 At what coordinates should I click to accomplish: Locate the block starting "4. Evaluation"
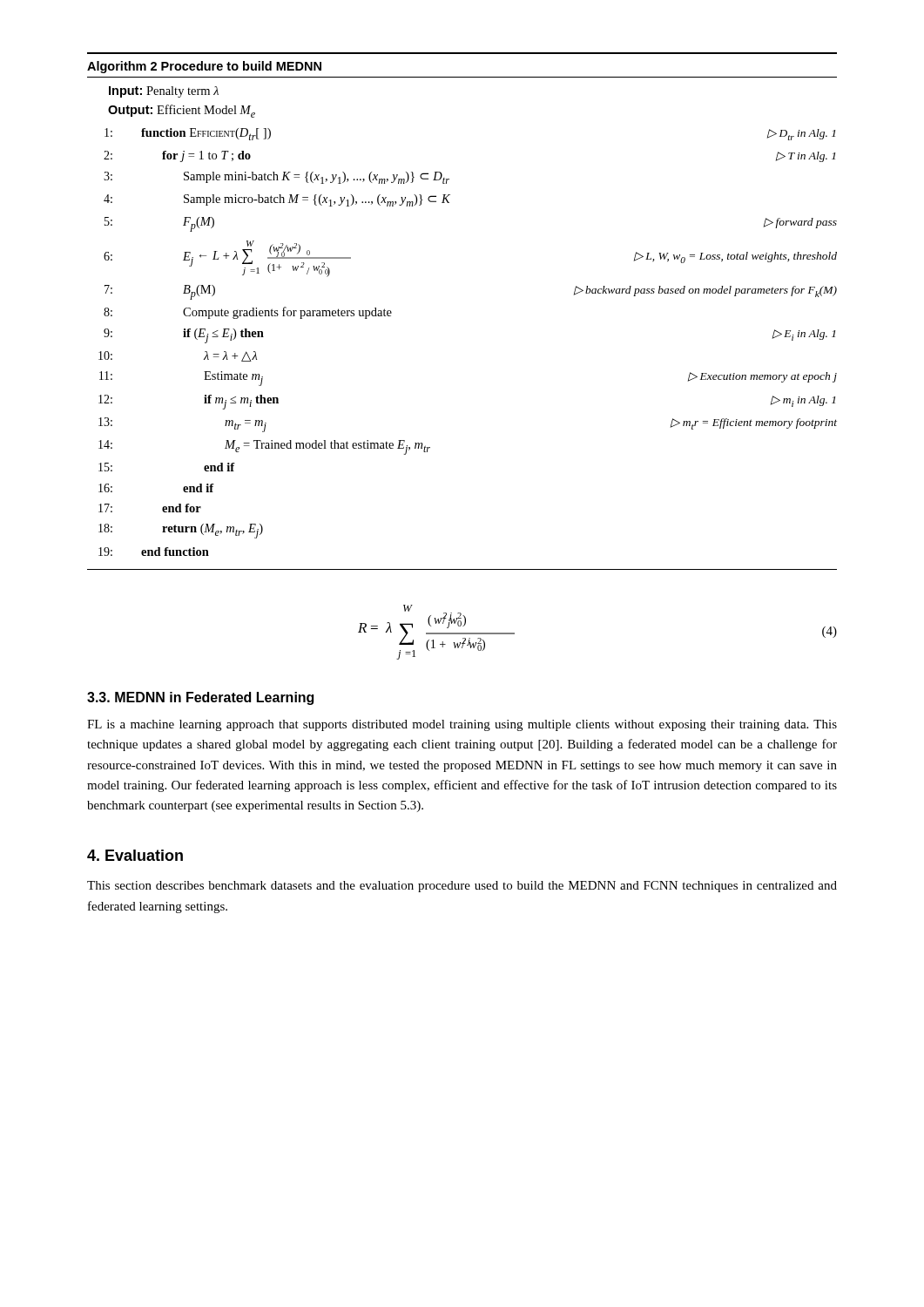pos(135,856)
